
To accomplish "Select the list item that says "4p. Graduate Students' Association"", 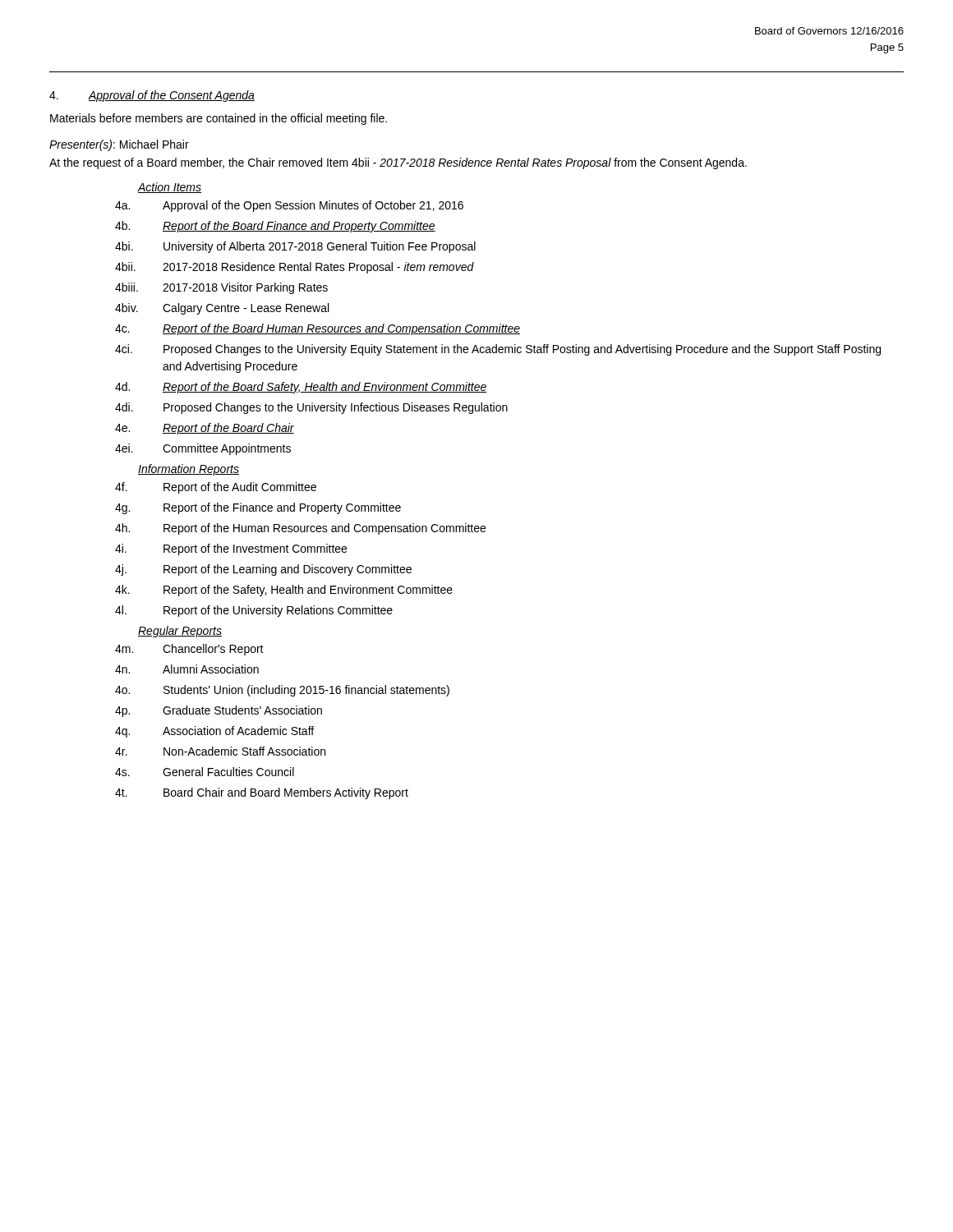I will pyautogui.click(x=219, y=711).
